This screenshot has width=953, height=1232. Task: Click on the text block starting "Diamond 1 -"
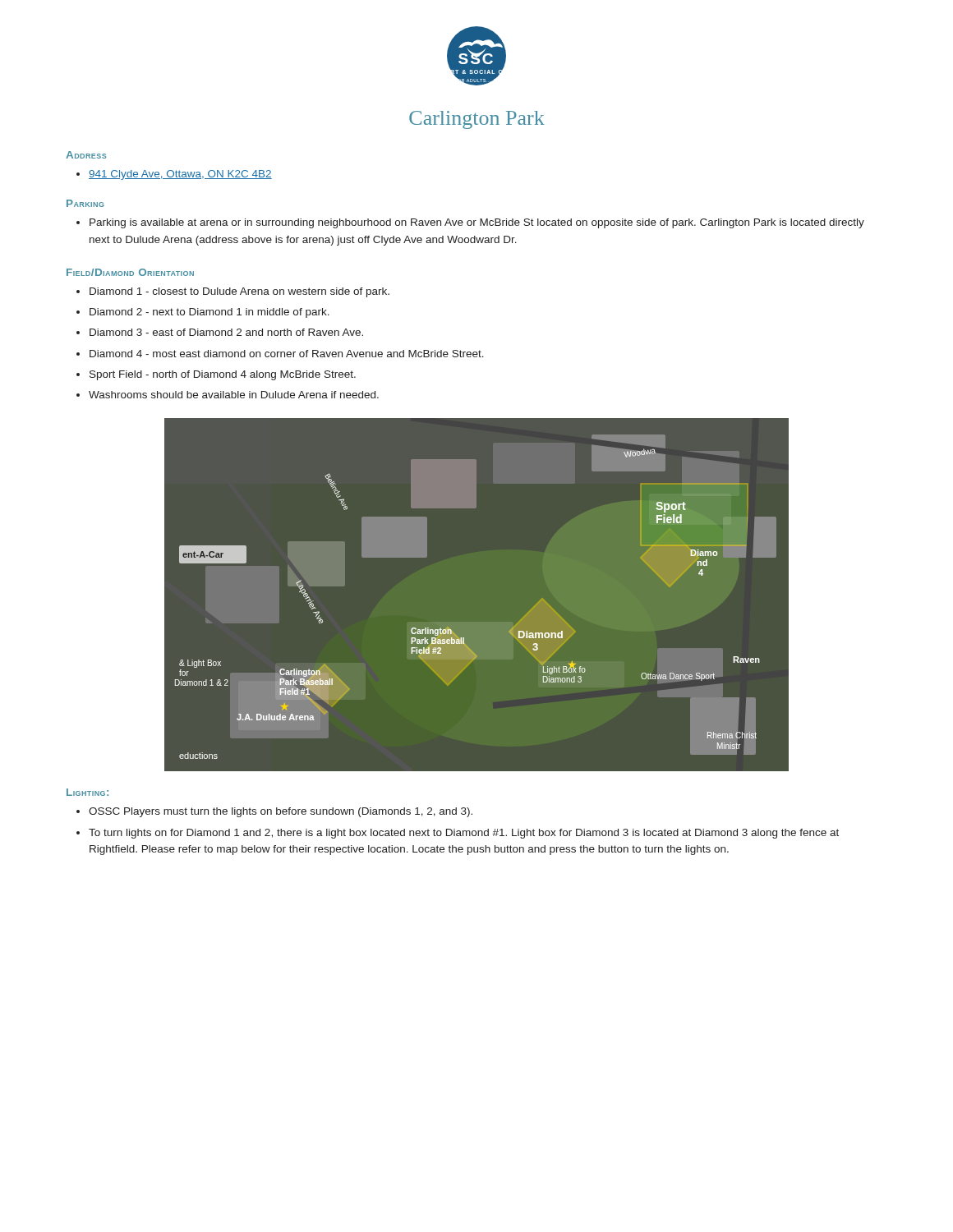coord(239,291)
